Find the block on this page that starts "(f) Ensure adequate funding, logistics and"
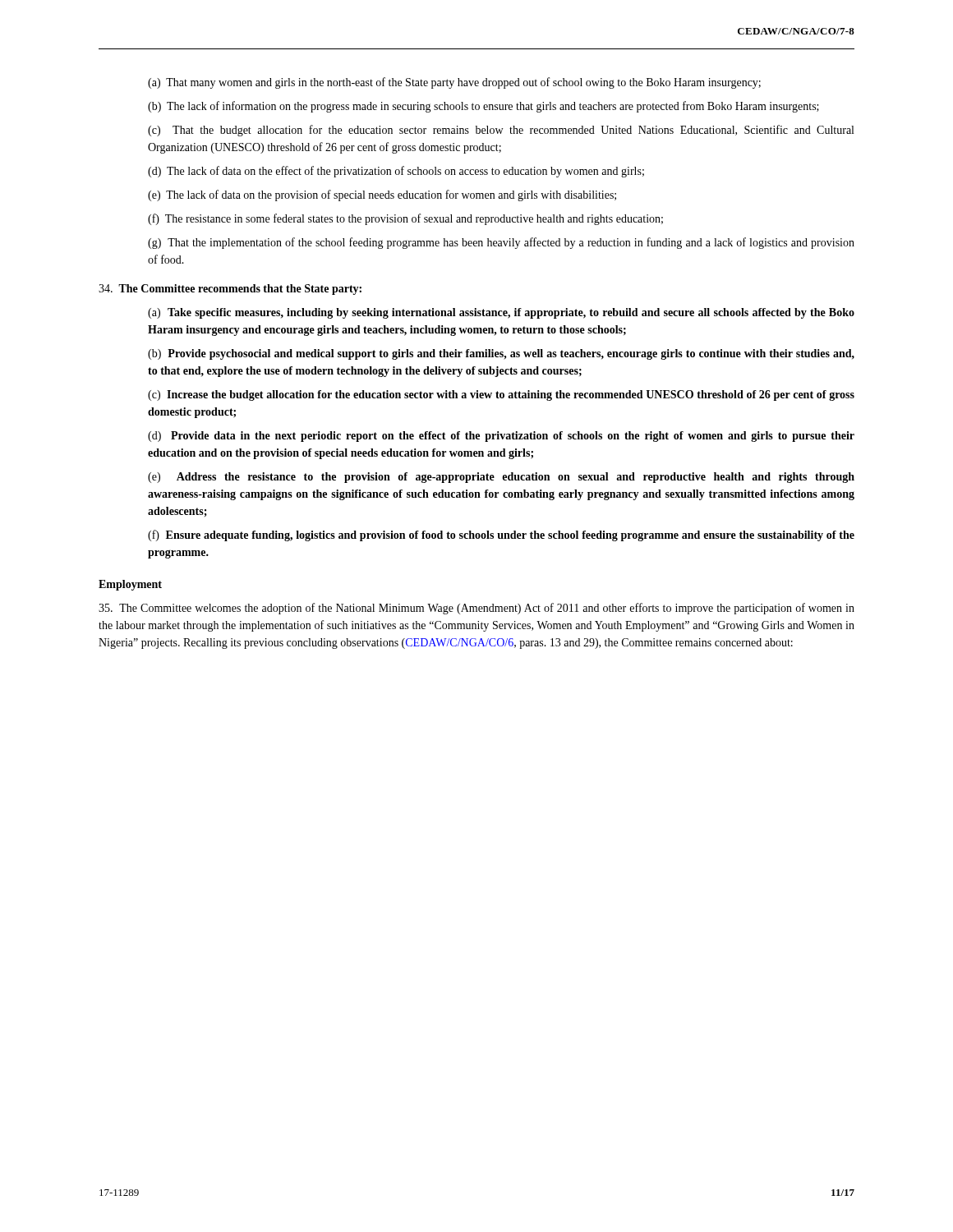 501,544
